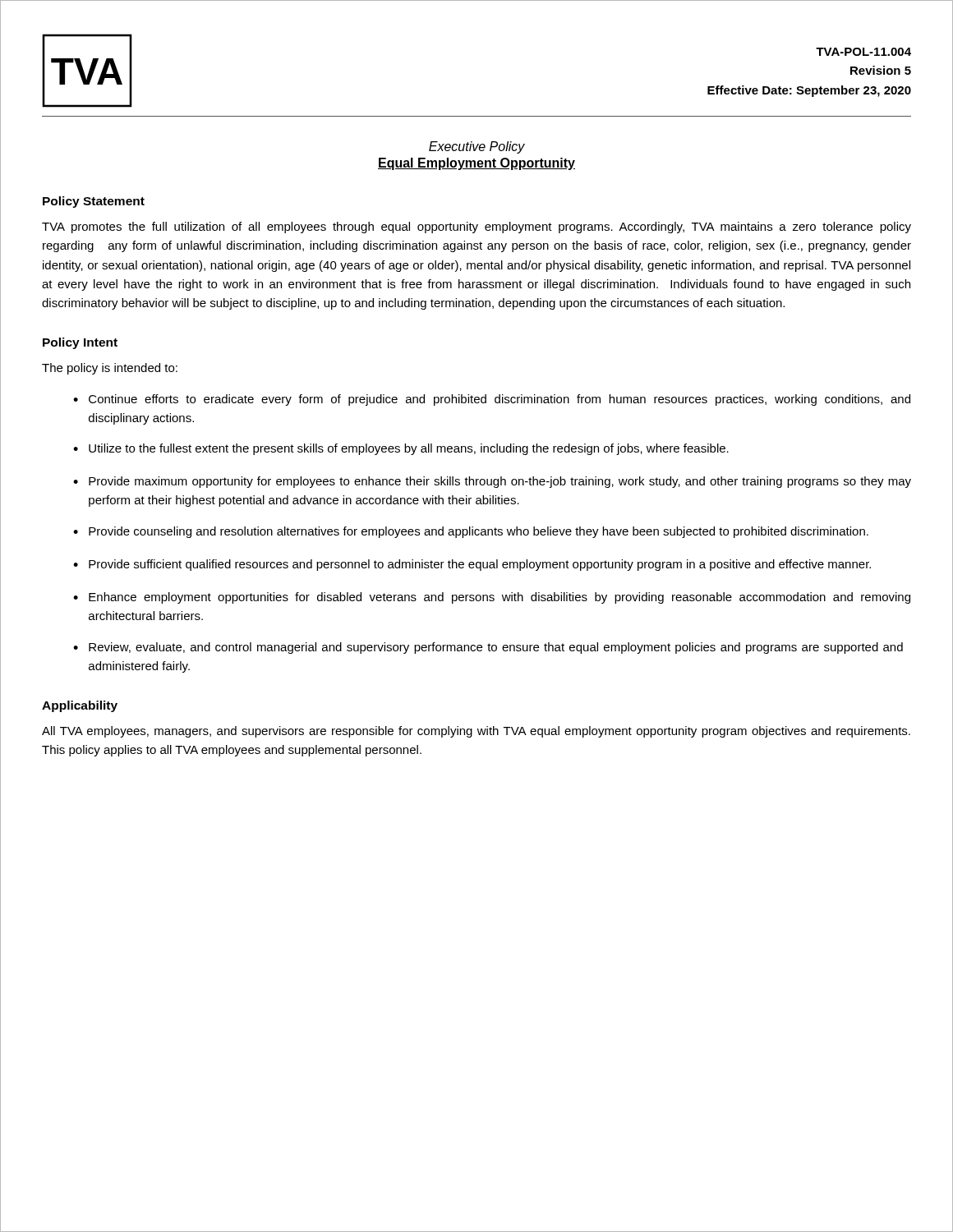953x1232 pixels.
Task: Point to the passage starting "• Enhance employment opportunities for disabled"
Action: point(492,606)
